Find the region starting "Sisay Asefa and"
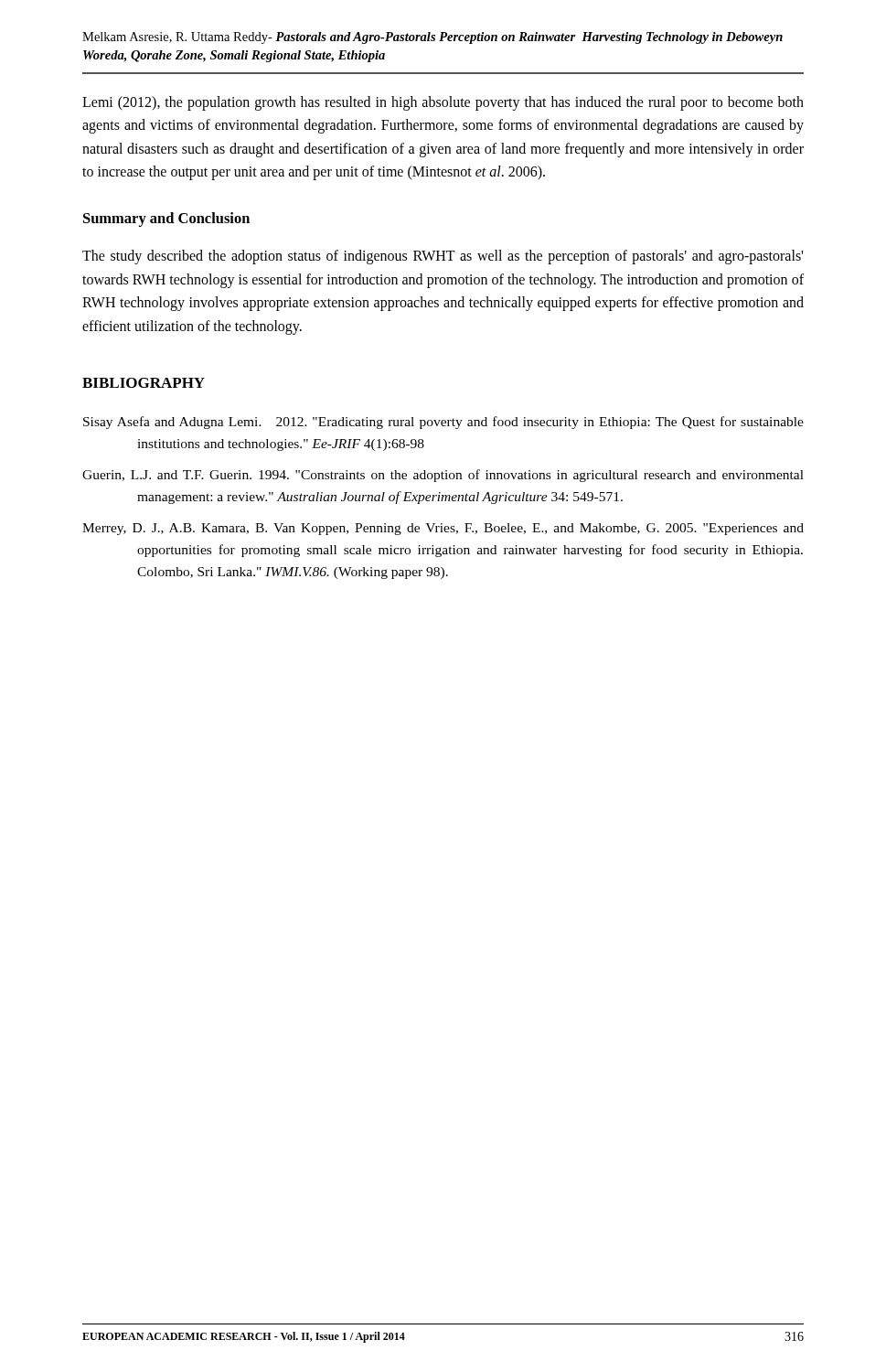This screenshot has height=1372, width=886. click(443, 433)
